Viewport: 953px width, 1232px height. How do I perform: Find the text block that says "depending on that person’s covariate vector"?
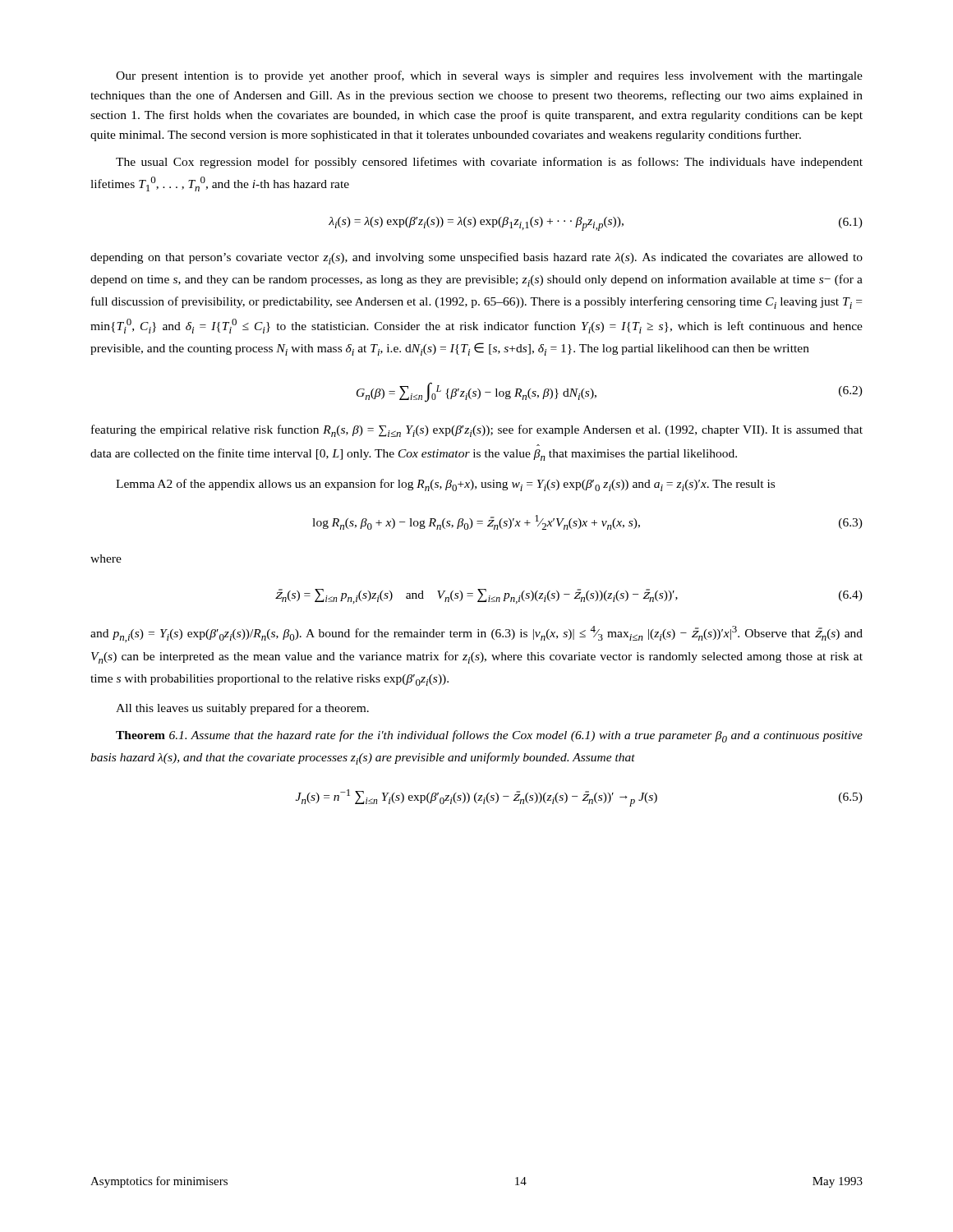tap(476, 304)
